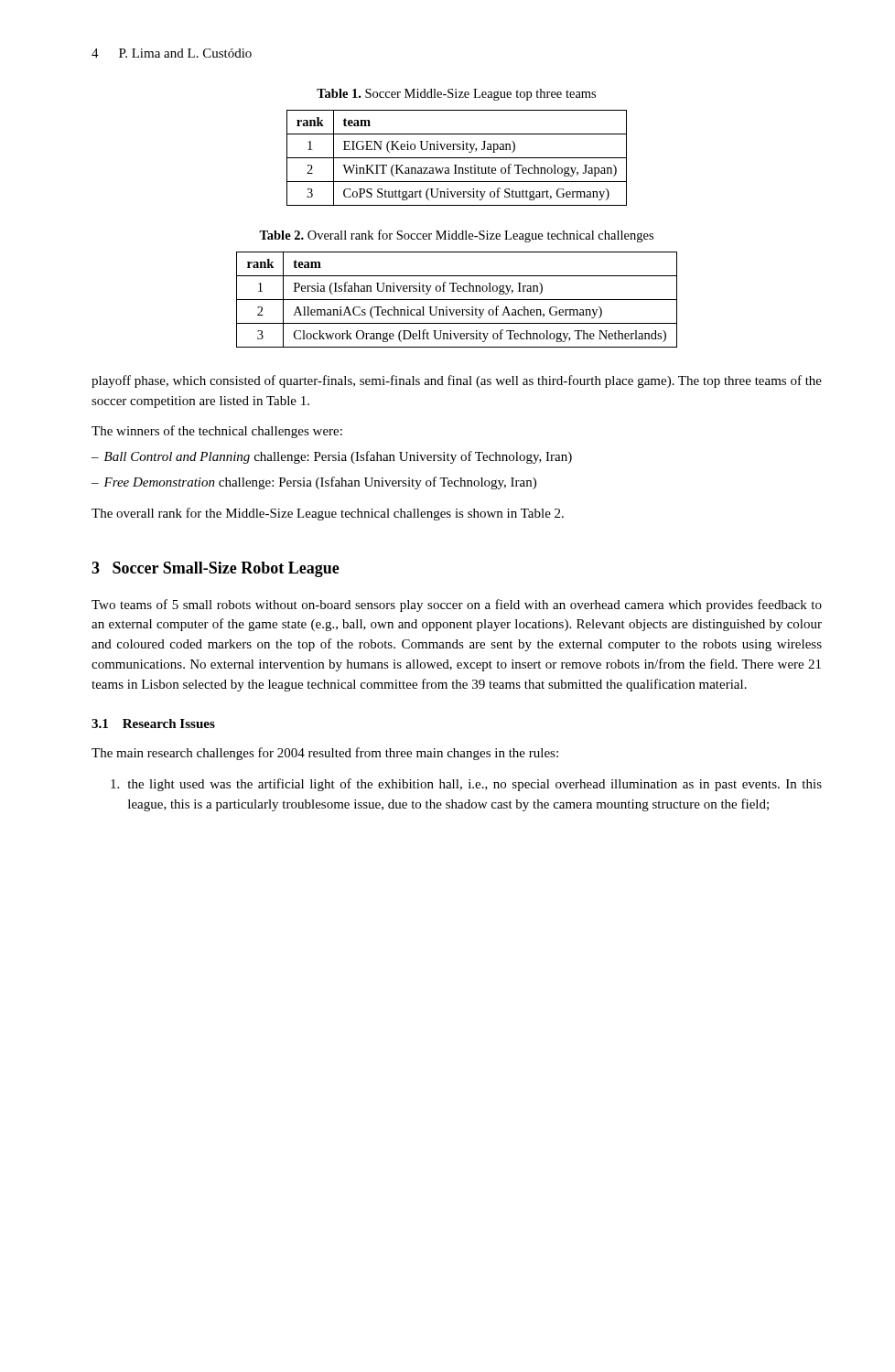Find the block on this page that starts "the light used"

[x=466, y=794]
